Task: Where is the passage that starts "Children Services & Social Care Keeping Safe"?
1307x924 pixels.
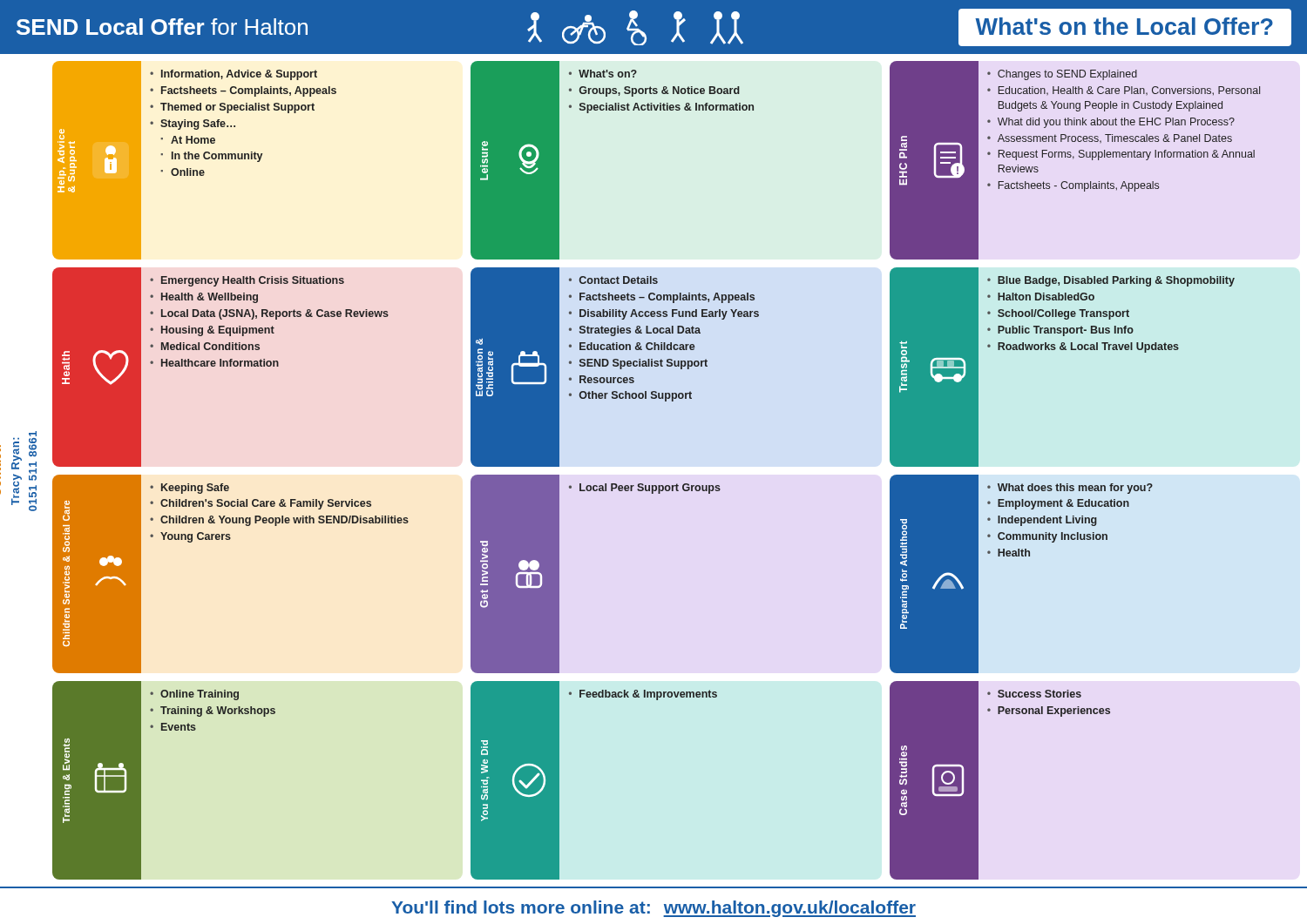Action: tap(258, 574)
